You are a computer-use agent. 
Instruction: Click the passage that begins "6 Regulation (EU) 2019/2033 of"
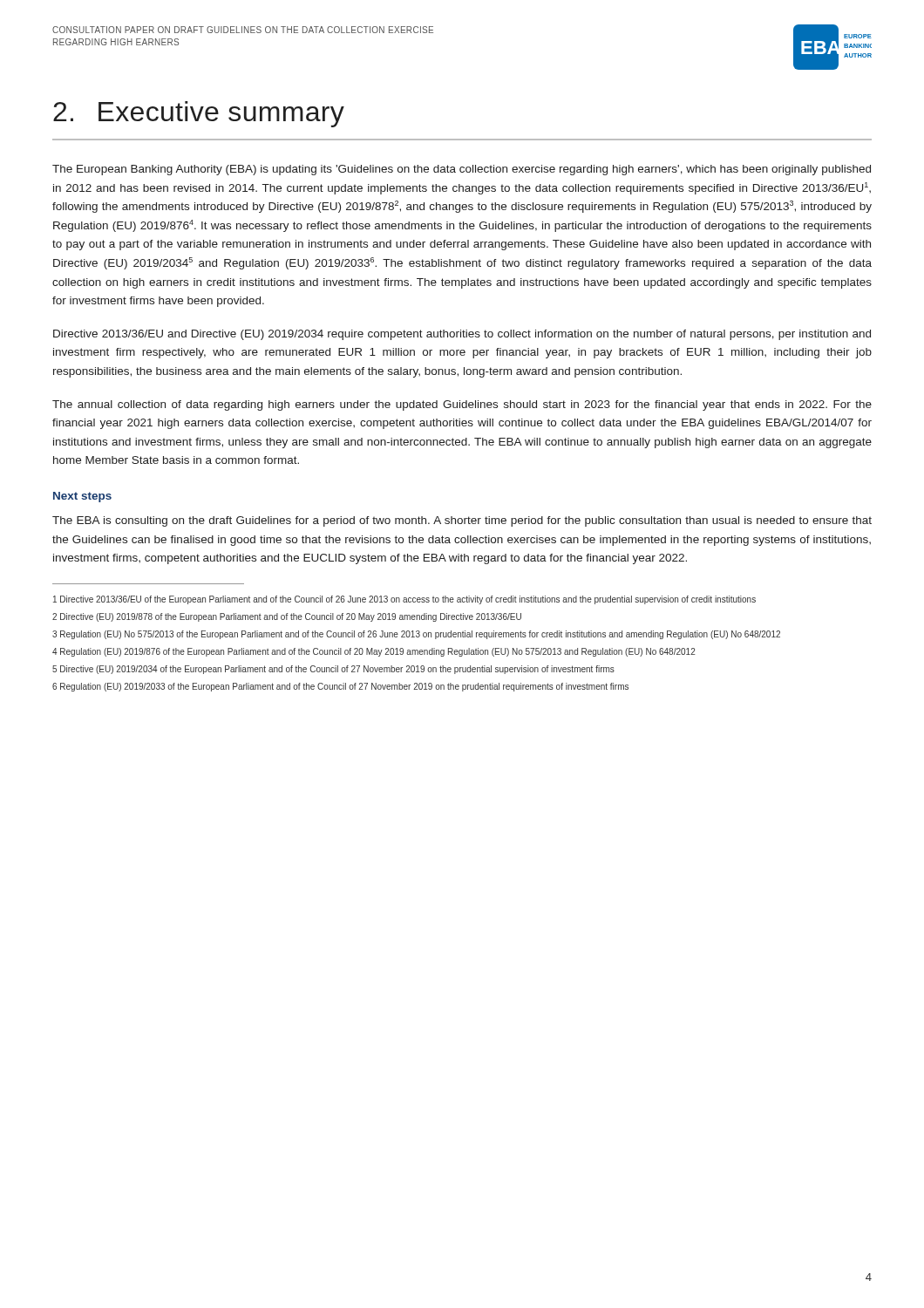tap(341, 686)
